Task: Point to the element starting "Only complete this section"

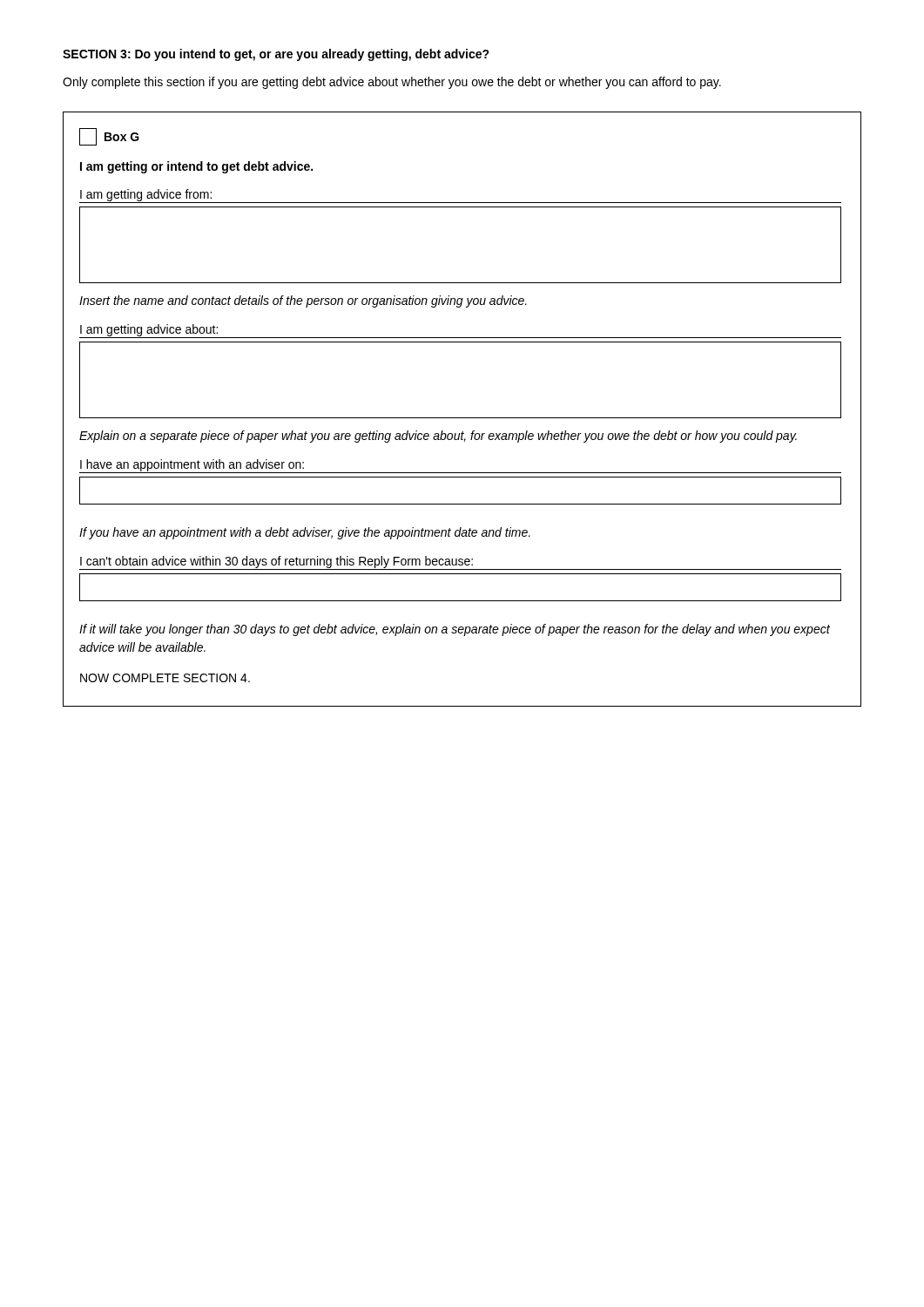Action: [392, 82]
